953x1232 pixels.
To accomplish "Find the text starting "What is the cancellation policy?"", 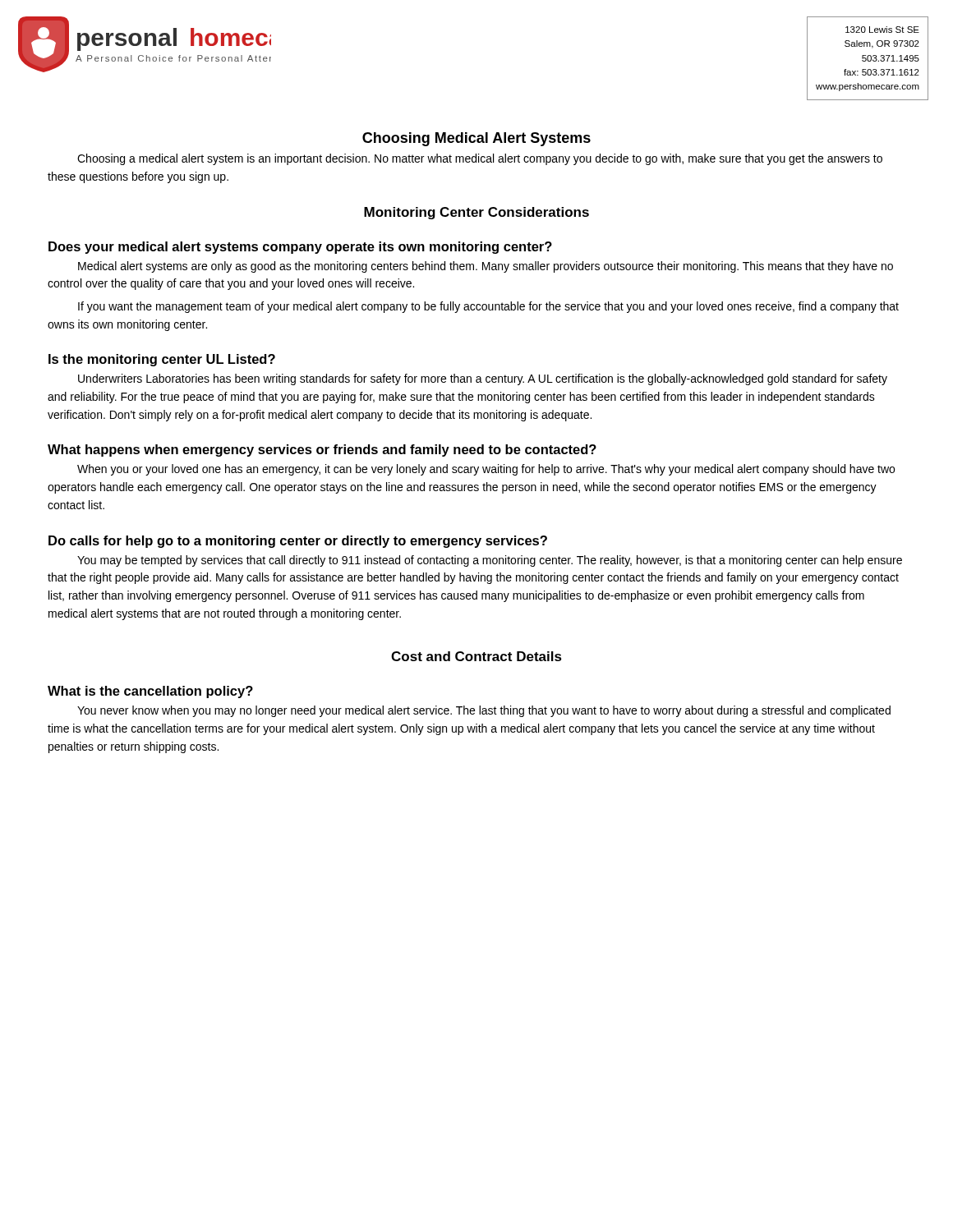I will pos(150,691).
